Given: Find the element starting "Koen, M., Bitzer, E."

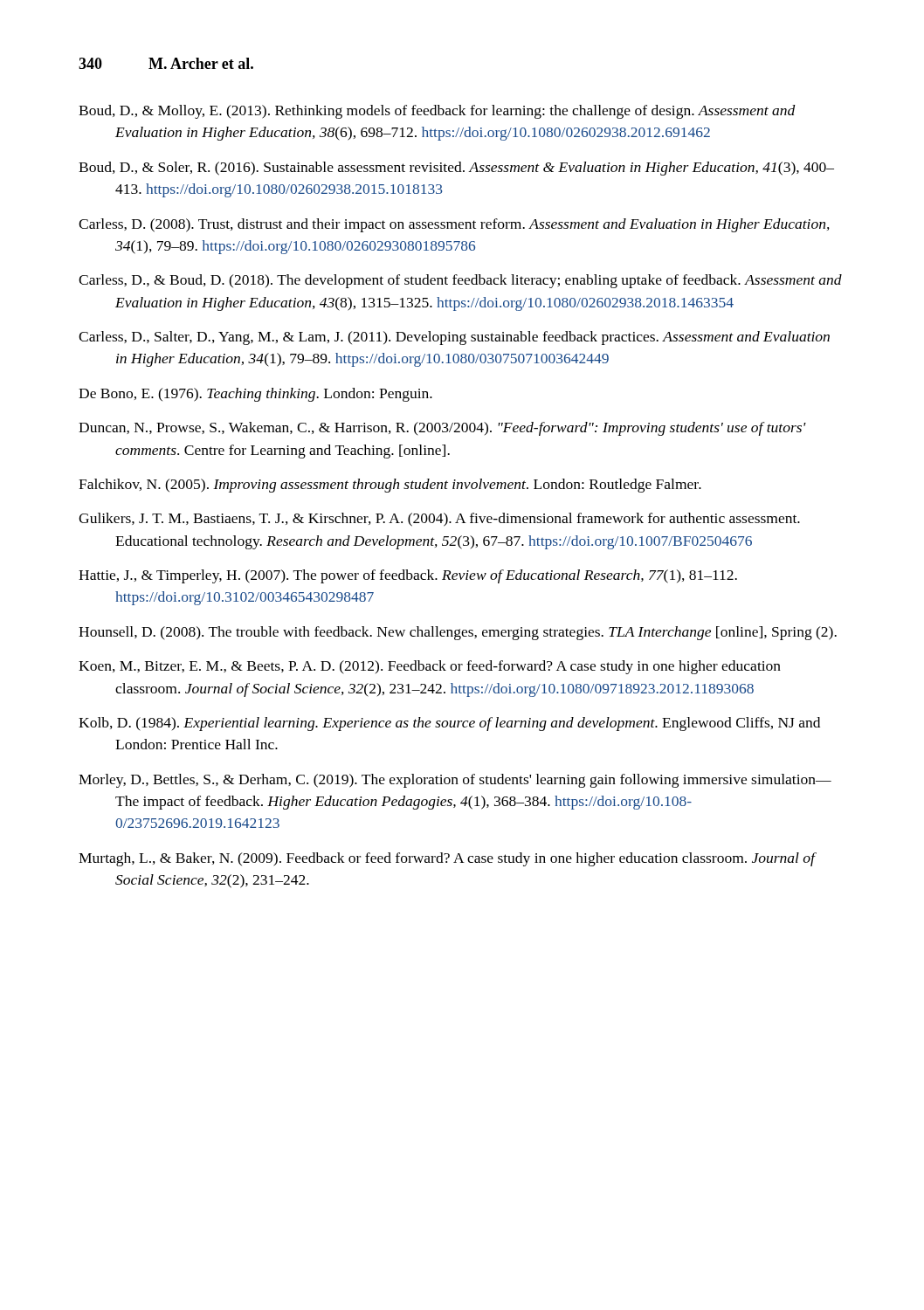Looking at the screenshot, I should pyautogui.click(x=430, y=677).
